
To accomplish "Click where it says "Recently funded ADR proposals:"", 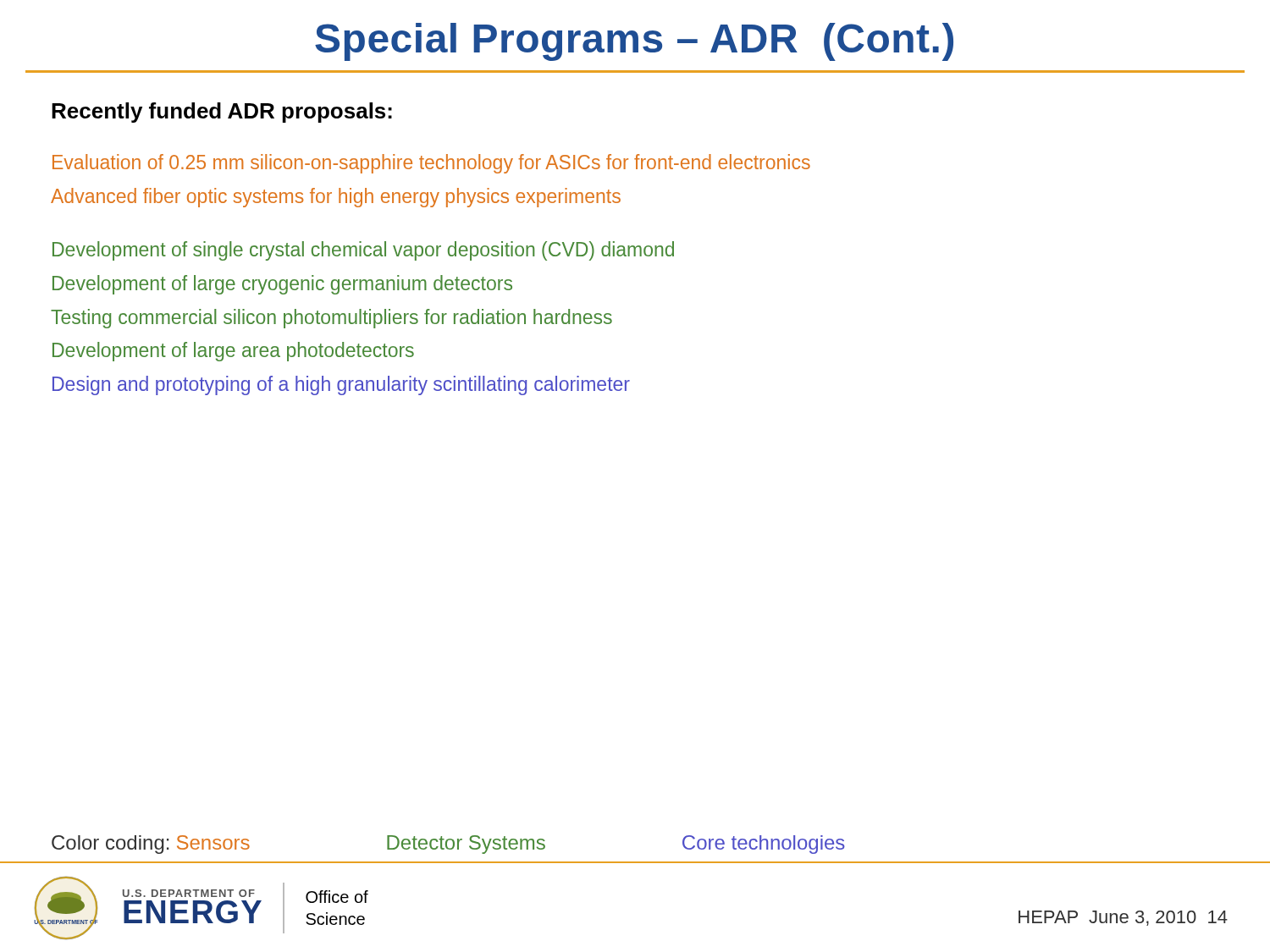I will click(222, 113).
